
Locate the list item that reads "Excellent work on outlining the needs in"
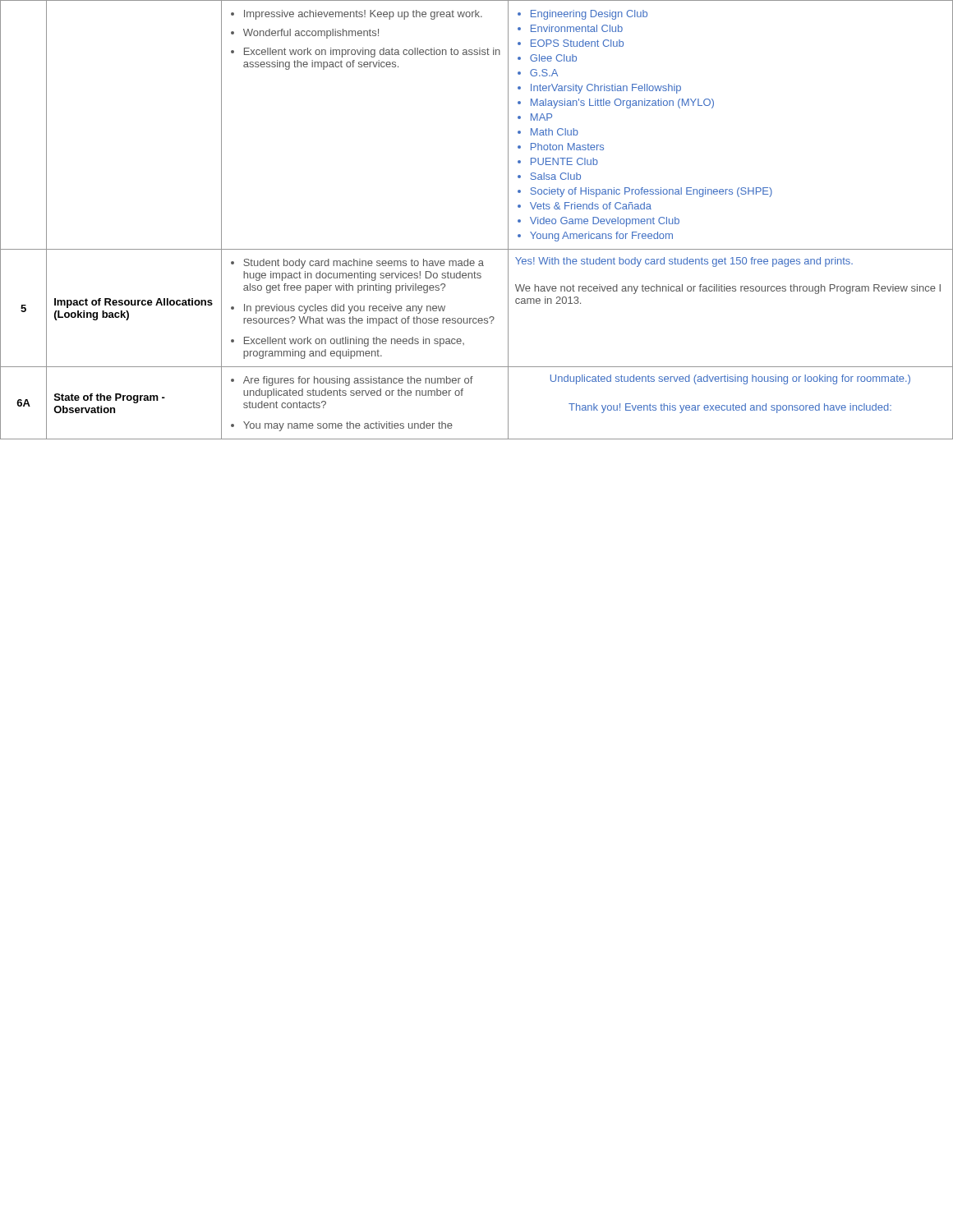tap(365, 347)
